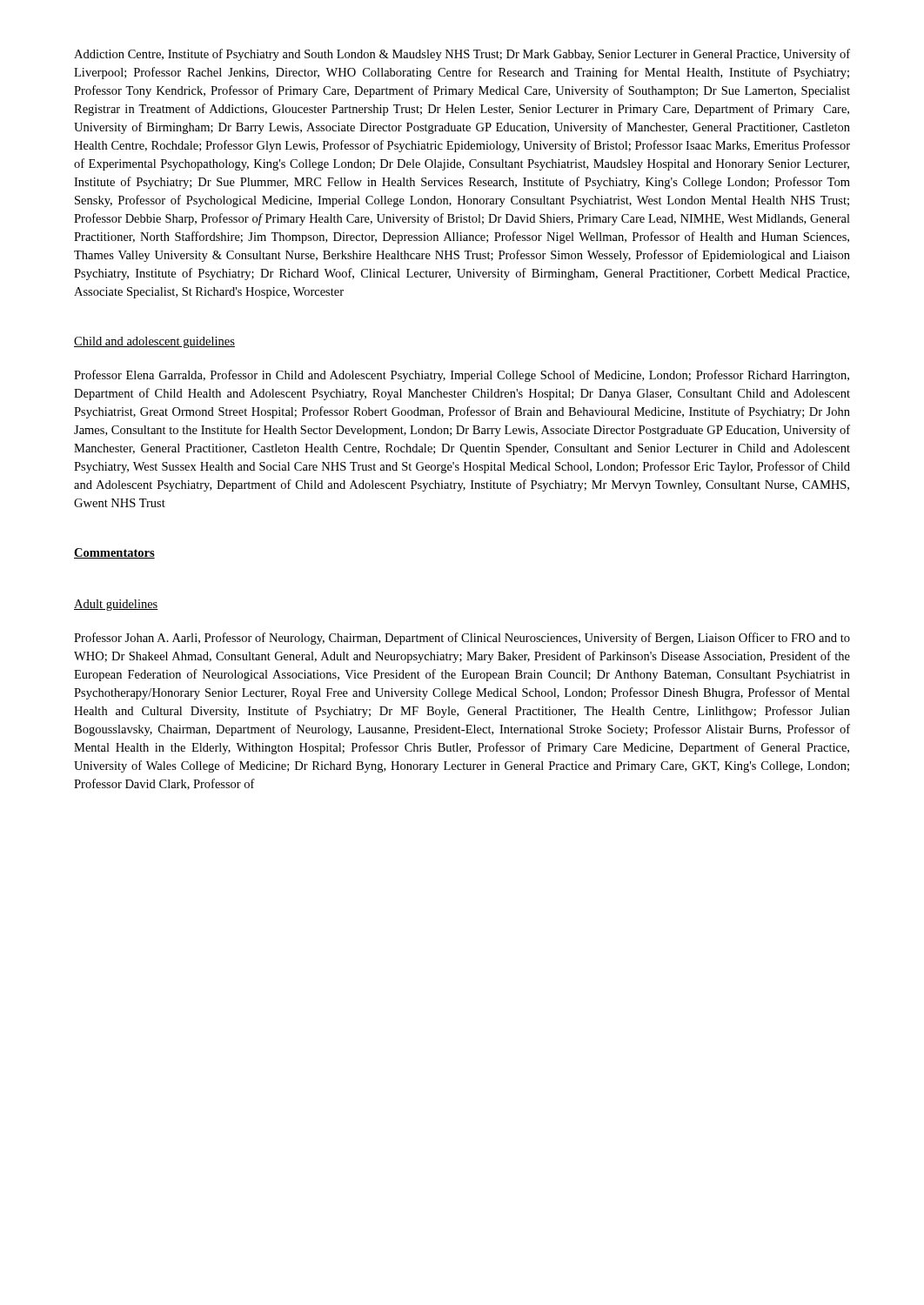This screenshot has width=924, height=1305.
Task: Navigate to the text block starting "Adult guidelines"
Action: coord(116,604)
